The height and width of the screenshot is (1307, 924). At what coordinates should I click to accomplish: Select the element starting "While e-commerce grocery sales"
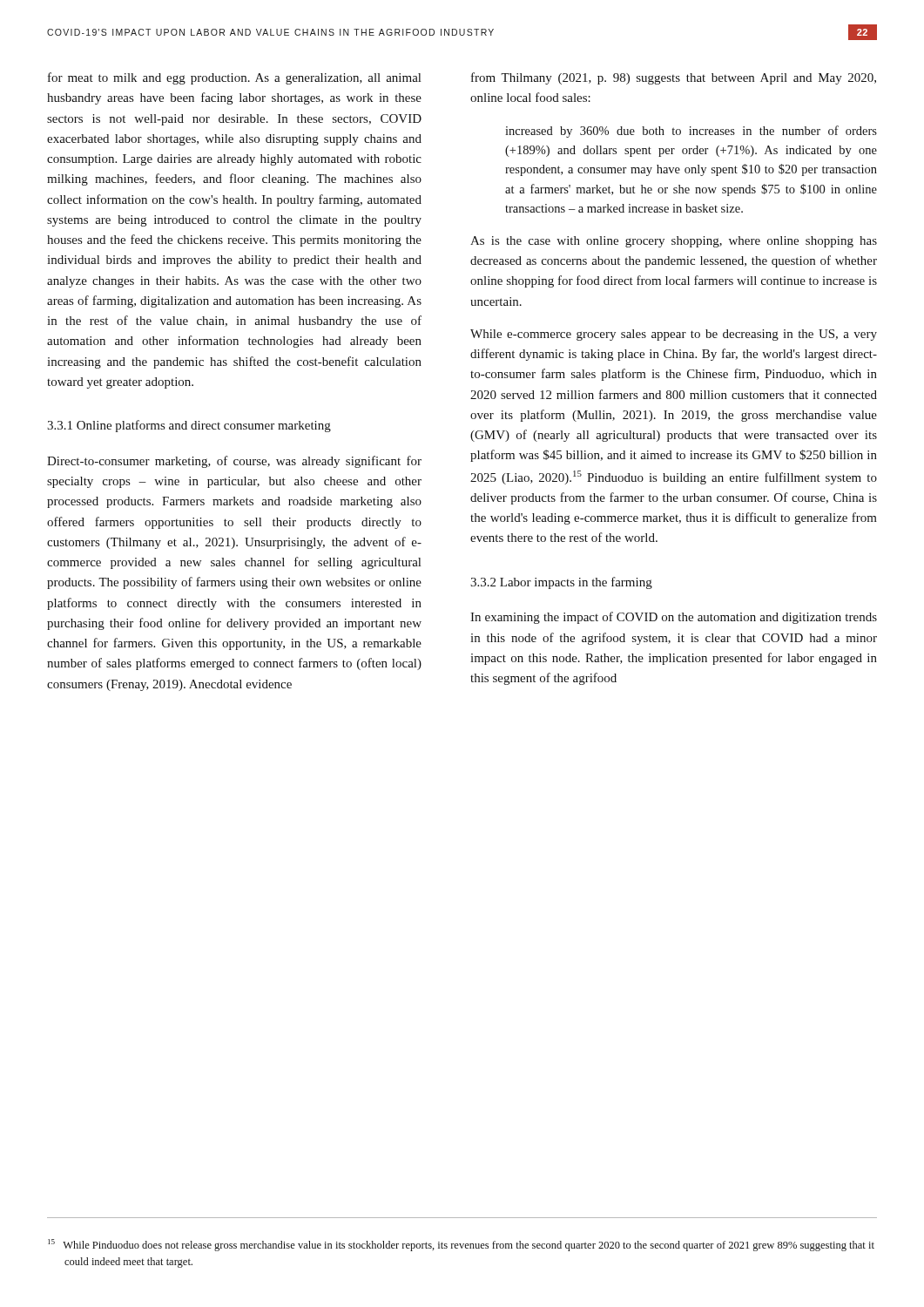tap(674, 436)
